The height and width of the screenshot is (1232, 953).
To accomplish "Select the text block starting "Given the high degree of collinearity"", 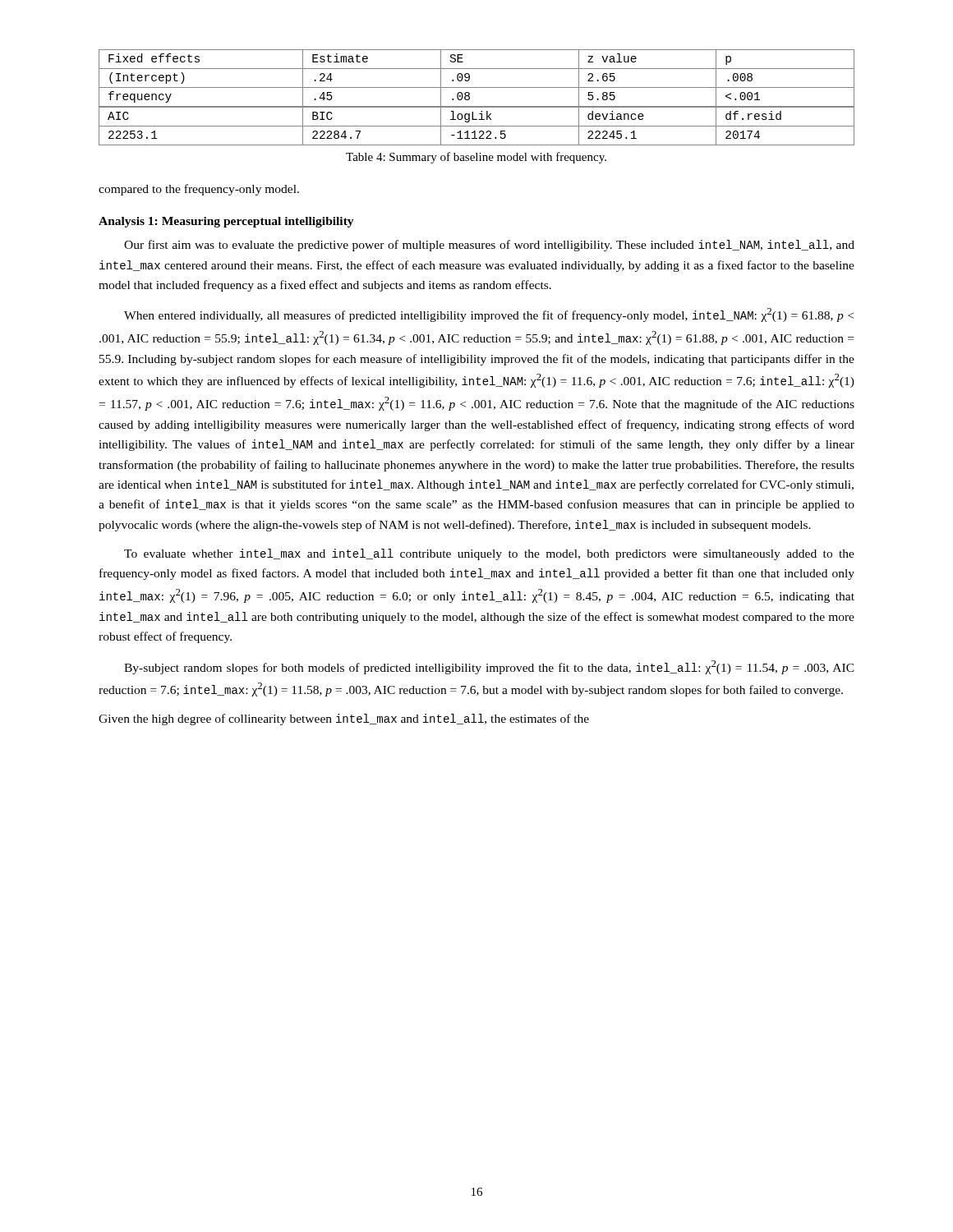I will click(344, 719).
